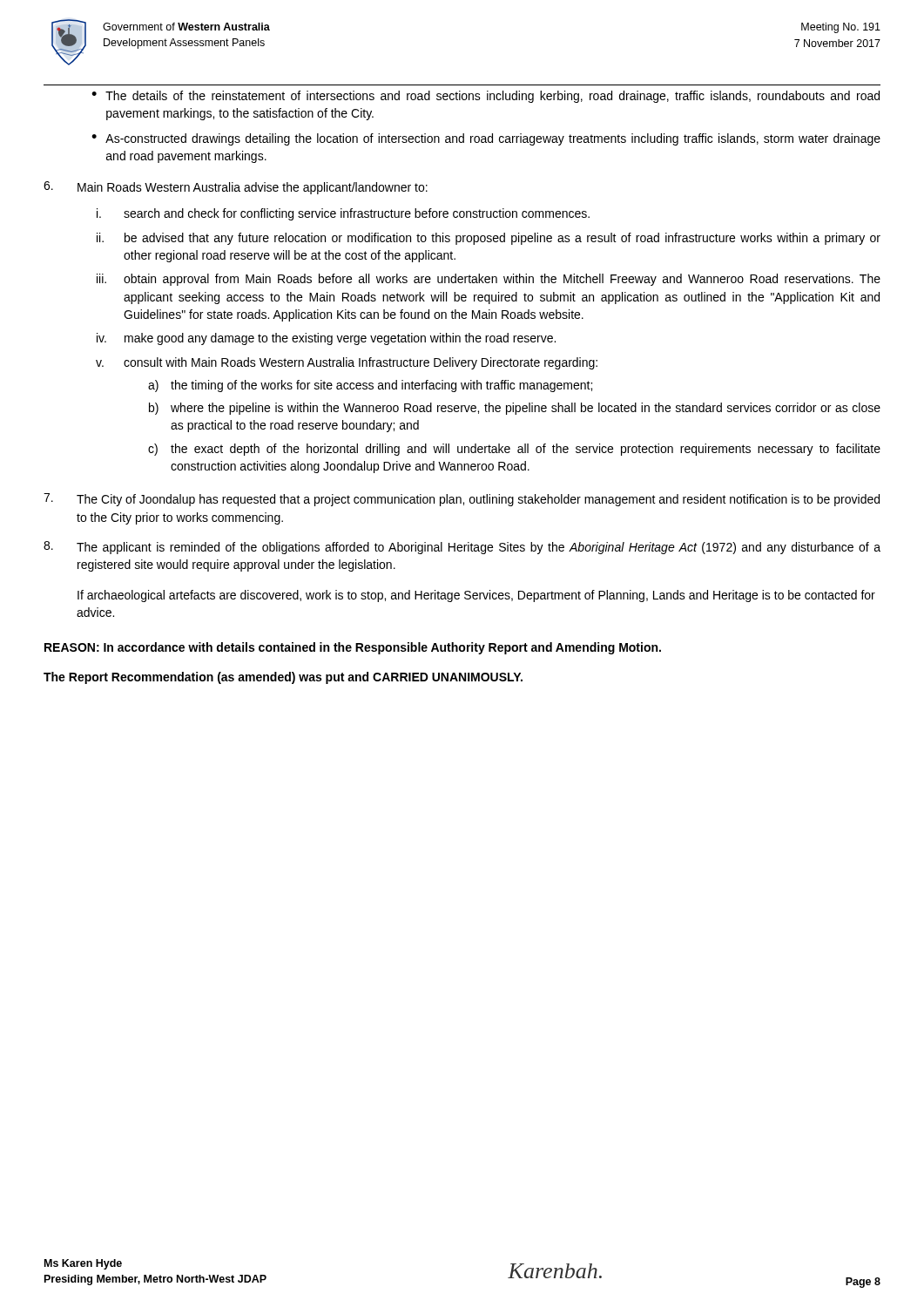This screenshot has height=1307, width=924.
Task: Find the passage starting "If archaeological artefacts"
Action: 476,604
